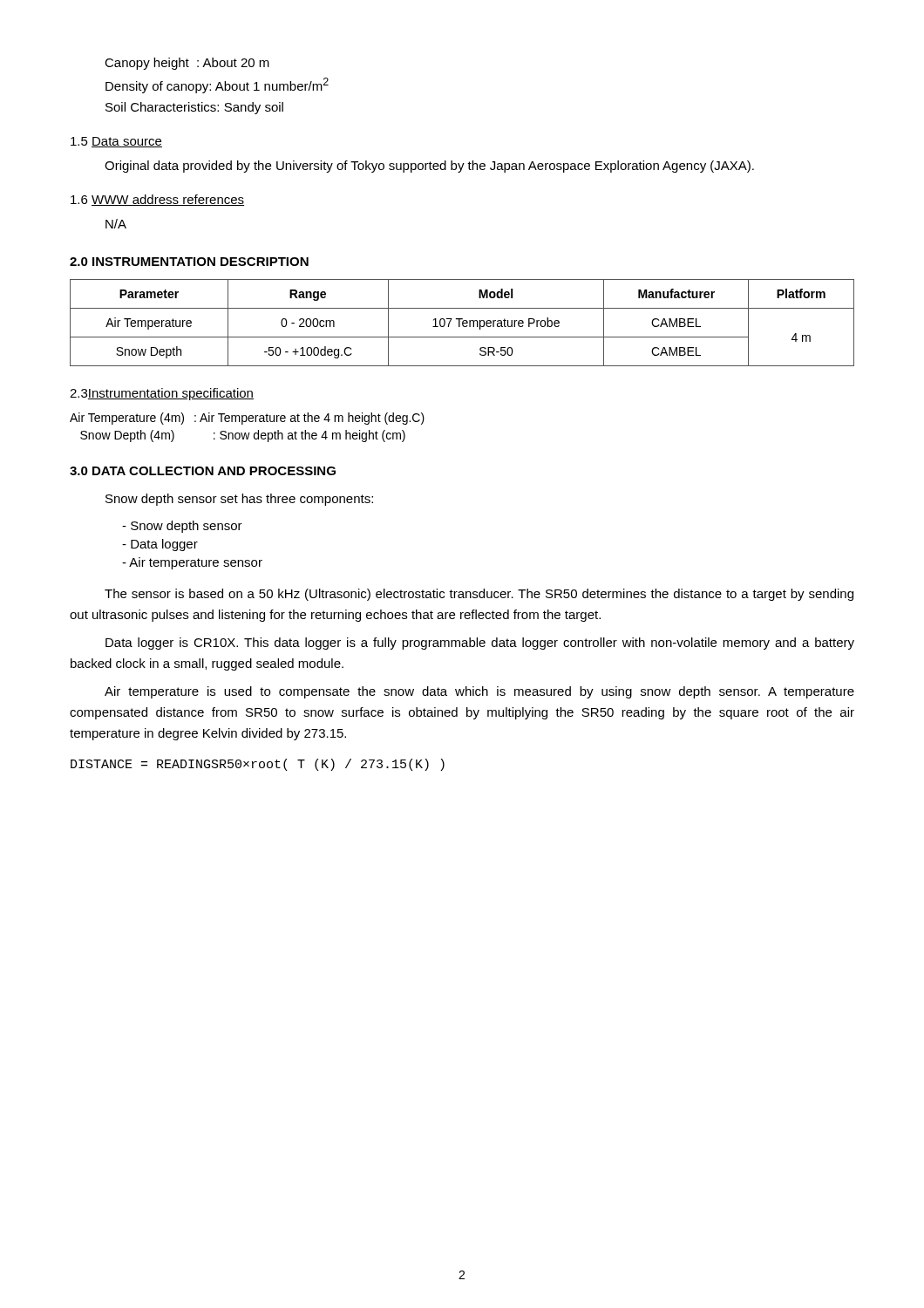Point to the block beginning "Canopy height :"
Viewport: 924px width, 1308px height.
point(217,85)
